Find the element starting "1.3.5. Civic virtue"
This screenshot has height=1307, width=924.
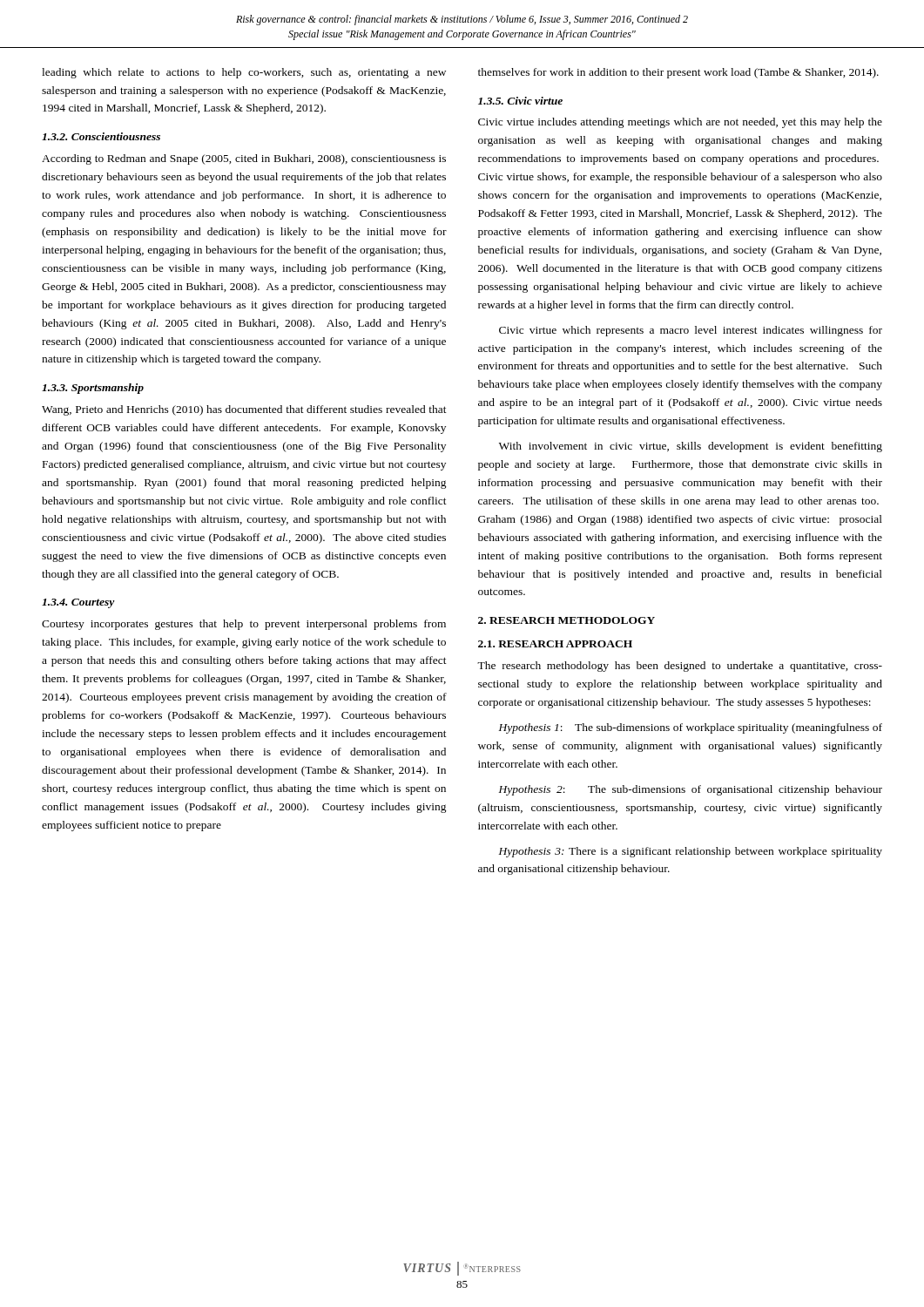(520, 100)
